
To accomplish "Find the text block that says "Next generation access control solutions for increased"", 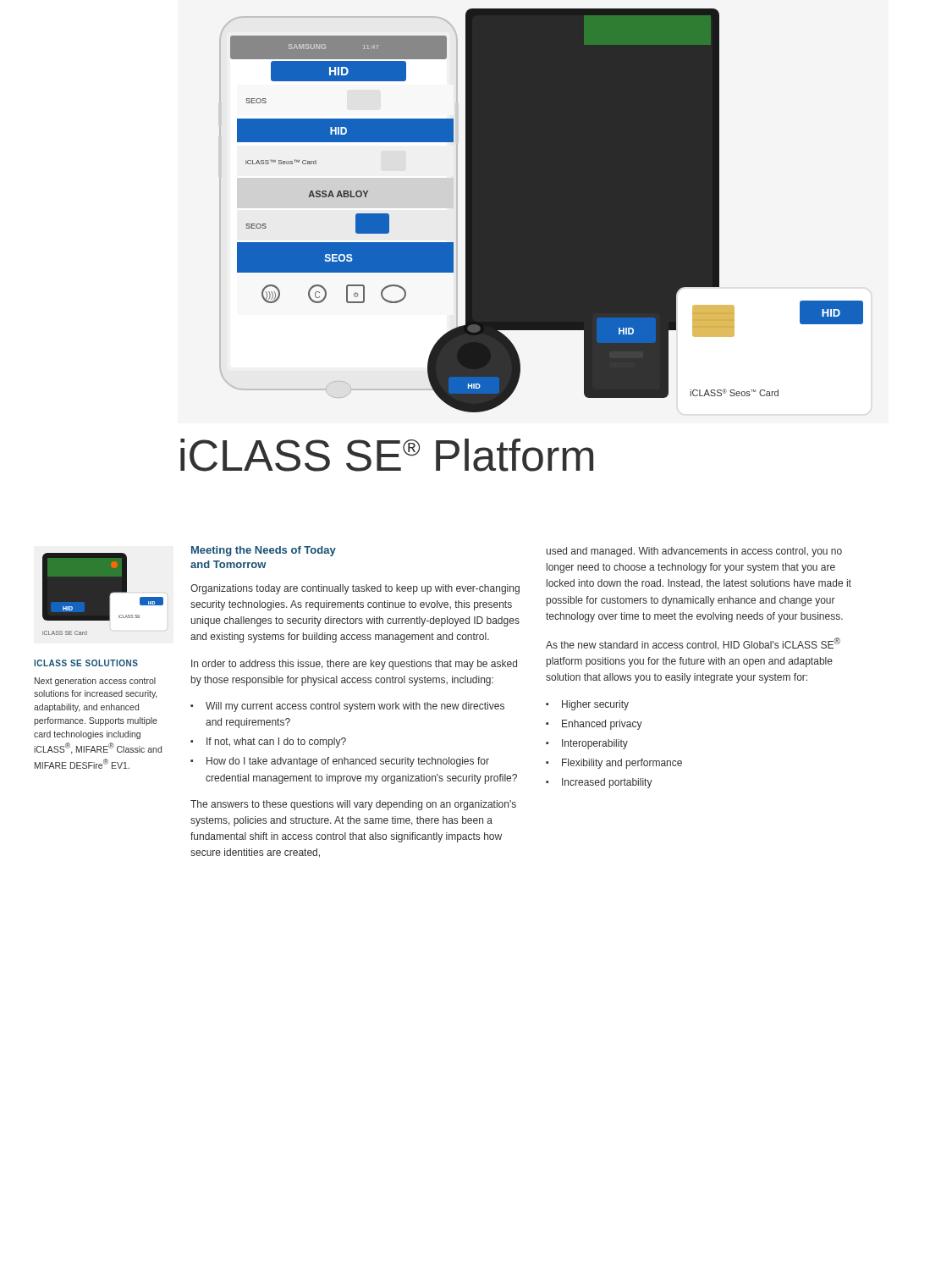I will [104, 723].
